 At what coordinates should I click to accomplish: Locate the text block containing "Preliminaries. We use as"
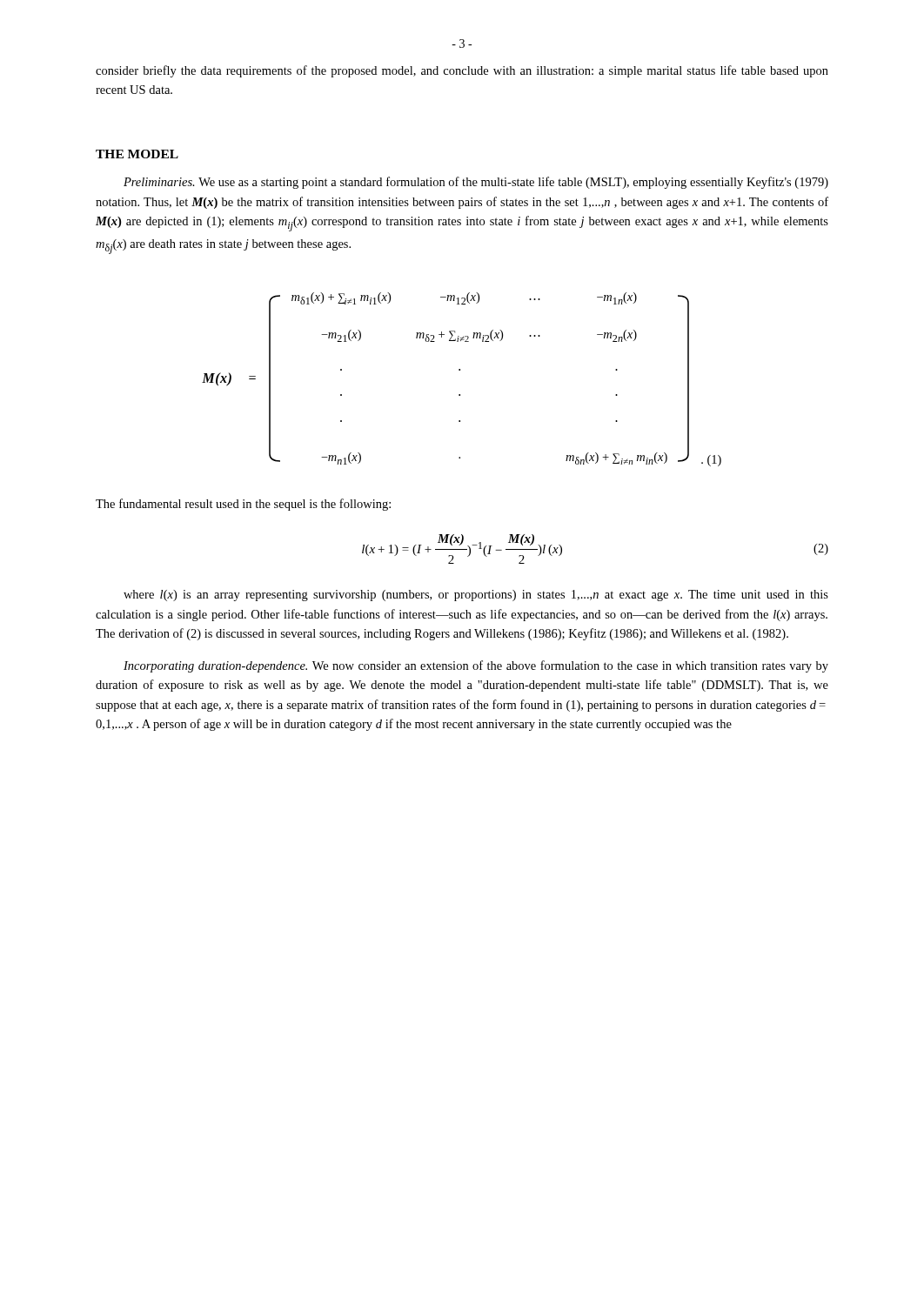click(x=462, y=214)
